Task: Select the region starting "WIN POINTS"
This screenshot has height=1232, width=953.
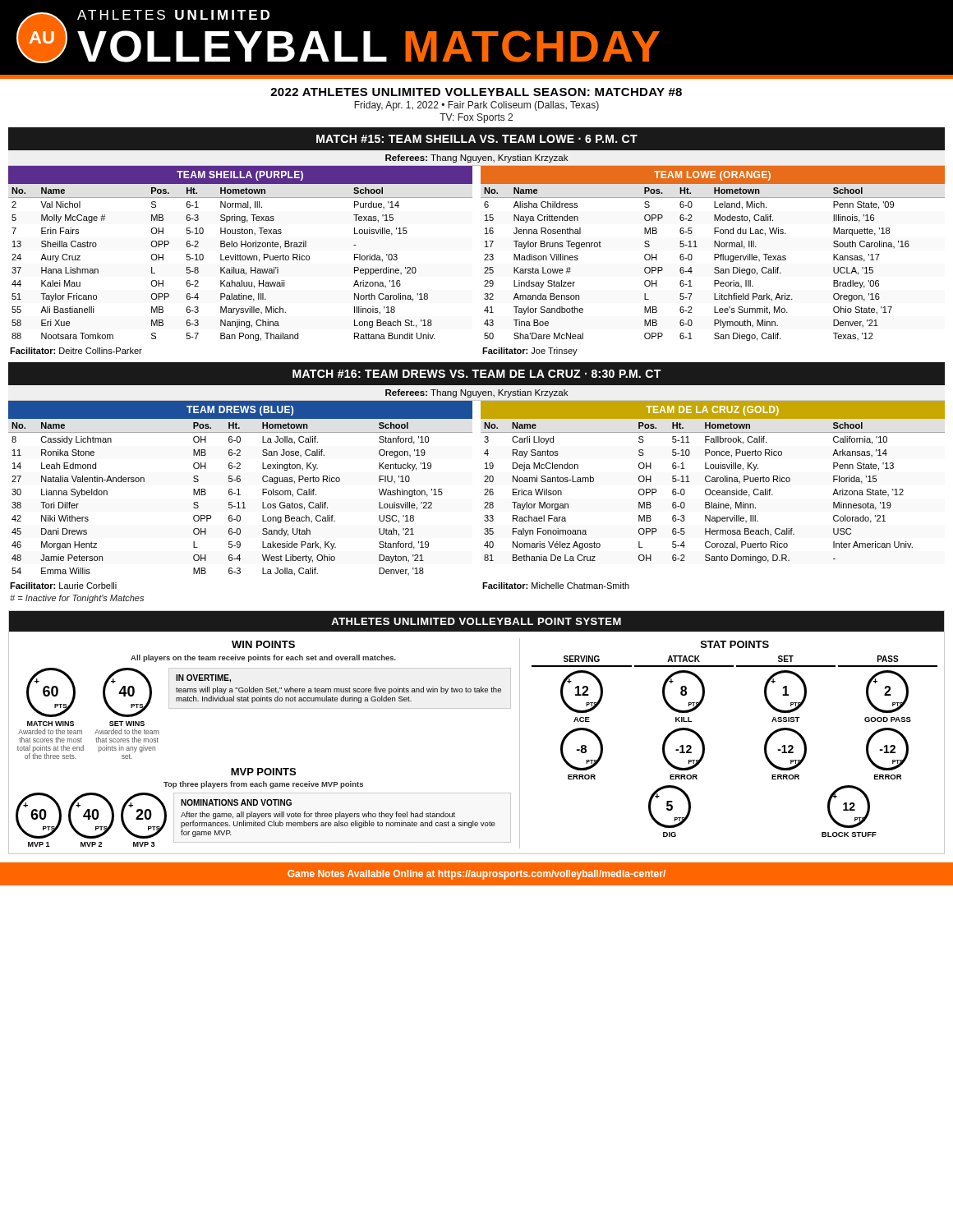Action: (263, 644)
